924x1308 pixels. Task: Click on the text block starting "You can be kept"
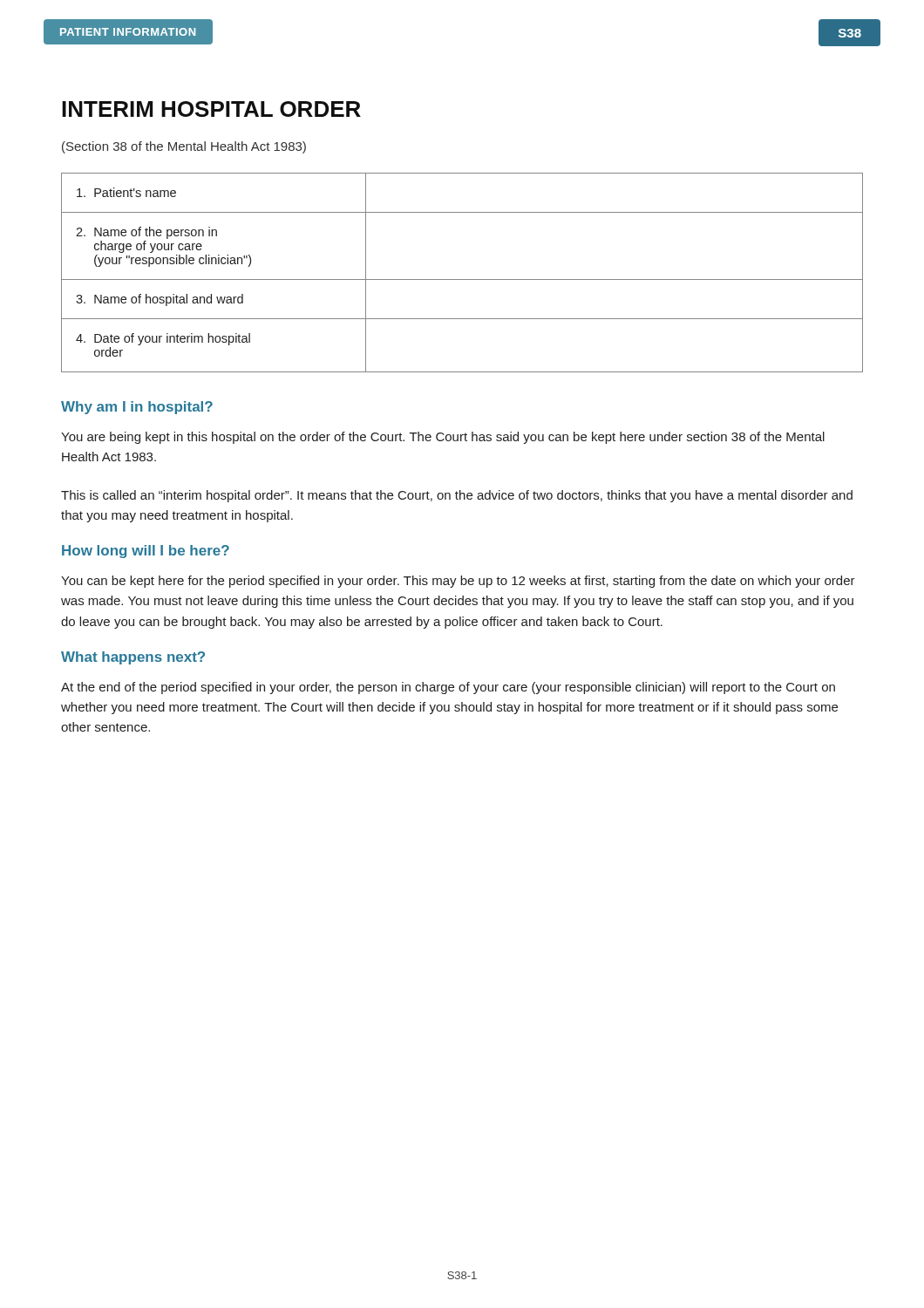[458, 601]
